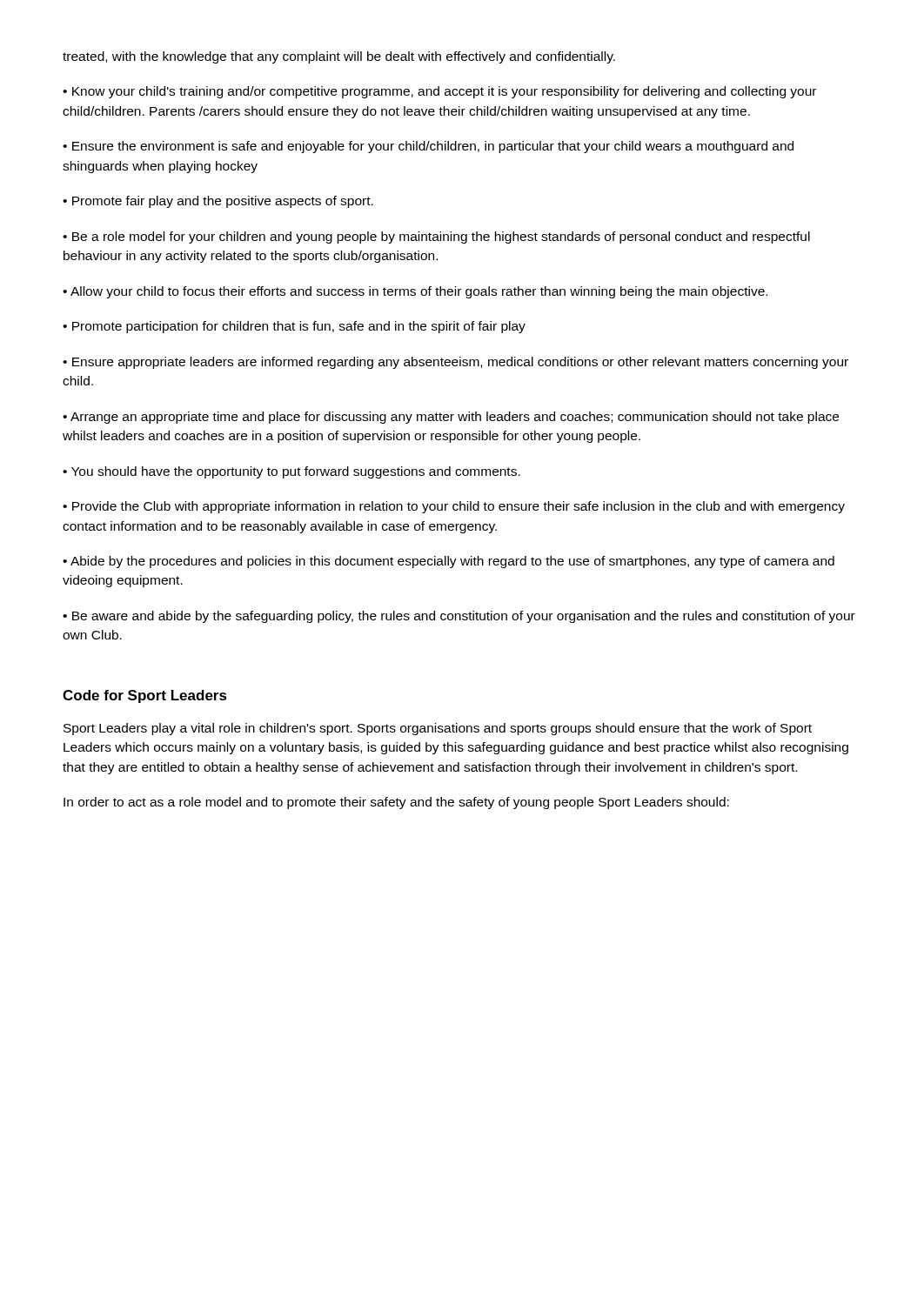Locate the region starting "• Ensure appropriate leaders are informed"
Image resolution: width=924 pixels, height=1305 pixels.
(456, 371)
